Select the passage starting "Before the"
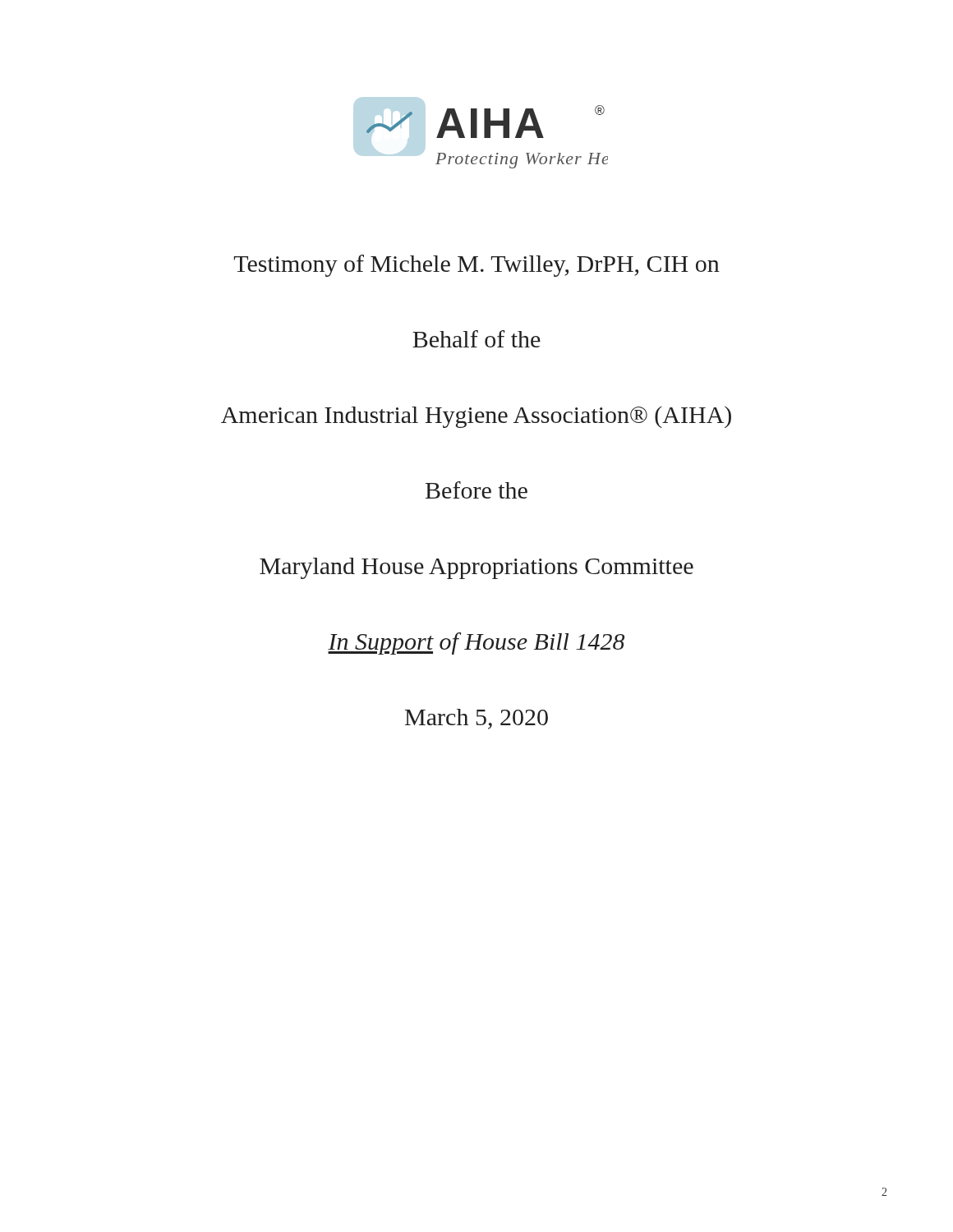This screenshot has height=1232, width=953. click(x=476, y=490)
